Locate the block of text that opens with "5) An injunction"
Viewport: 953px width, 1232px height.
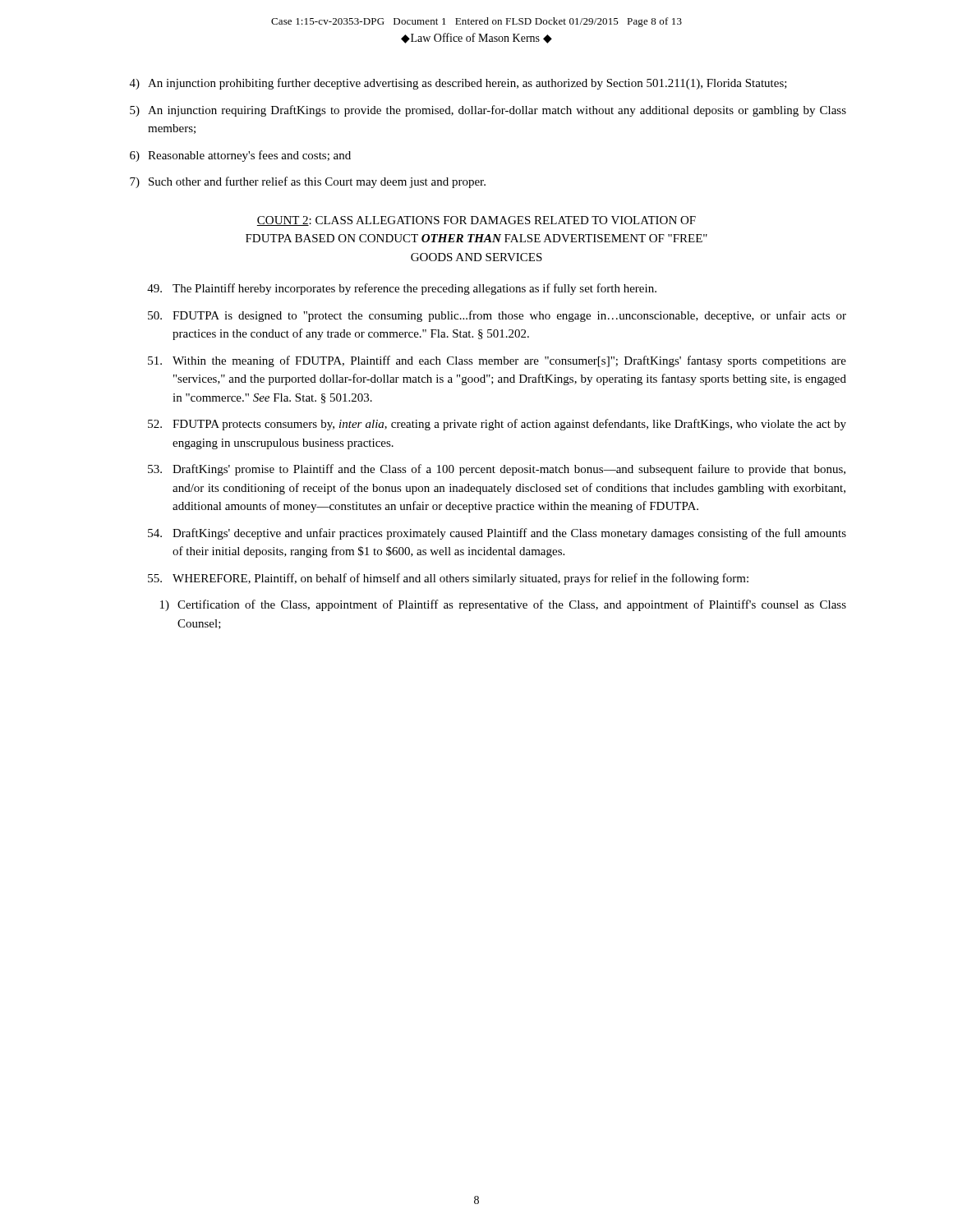476,119
